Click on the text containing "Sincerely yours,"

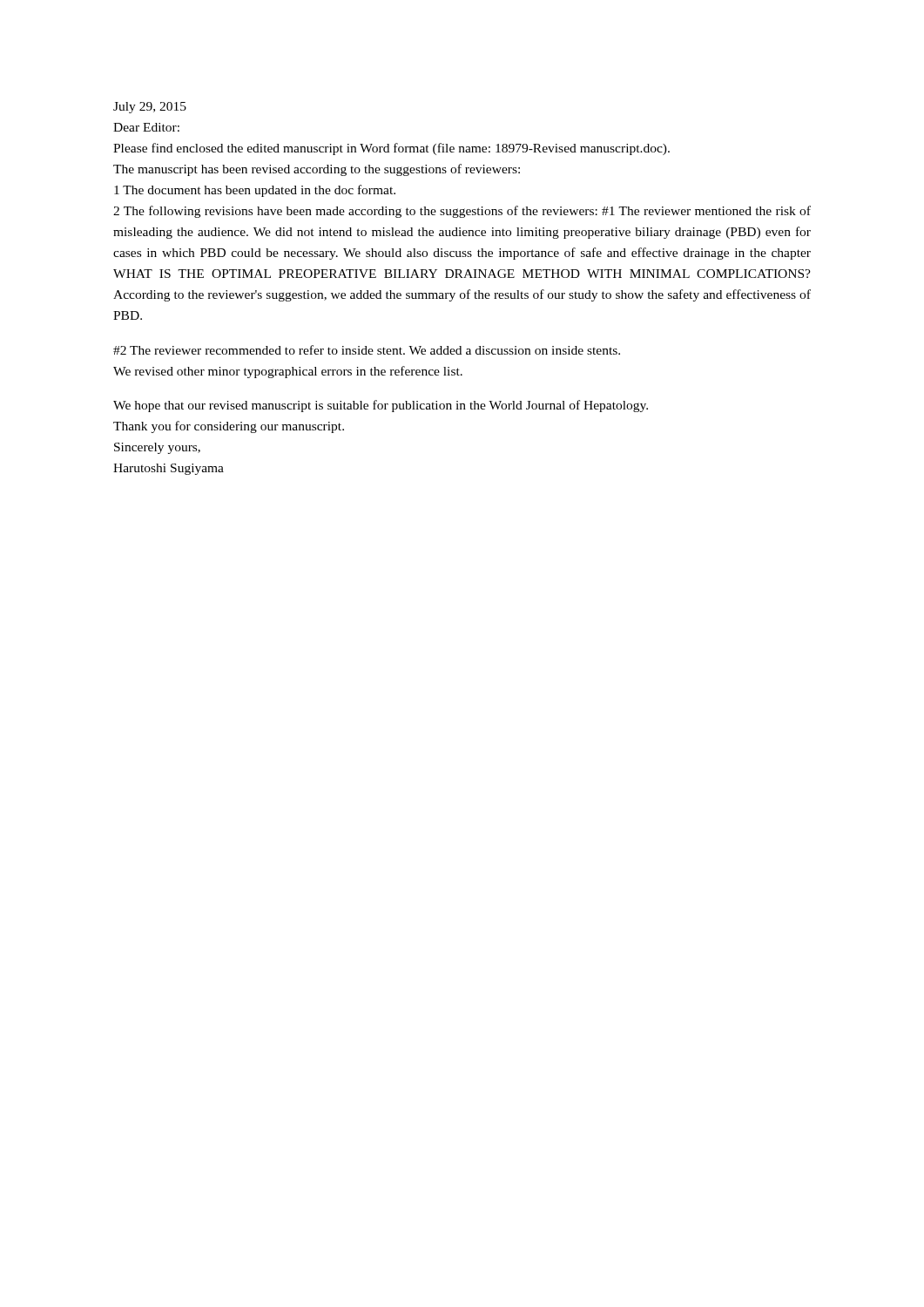tap(157, 447)
